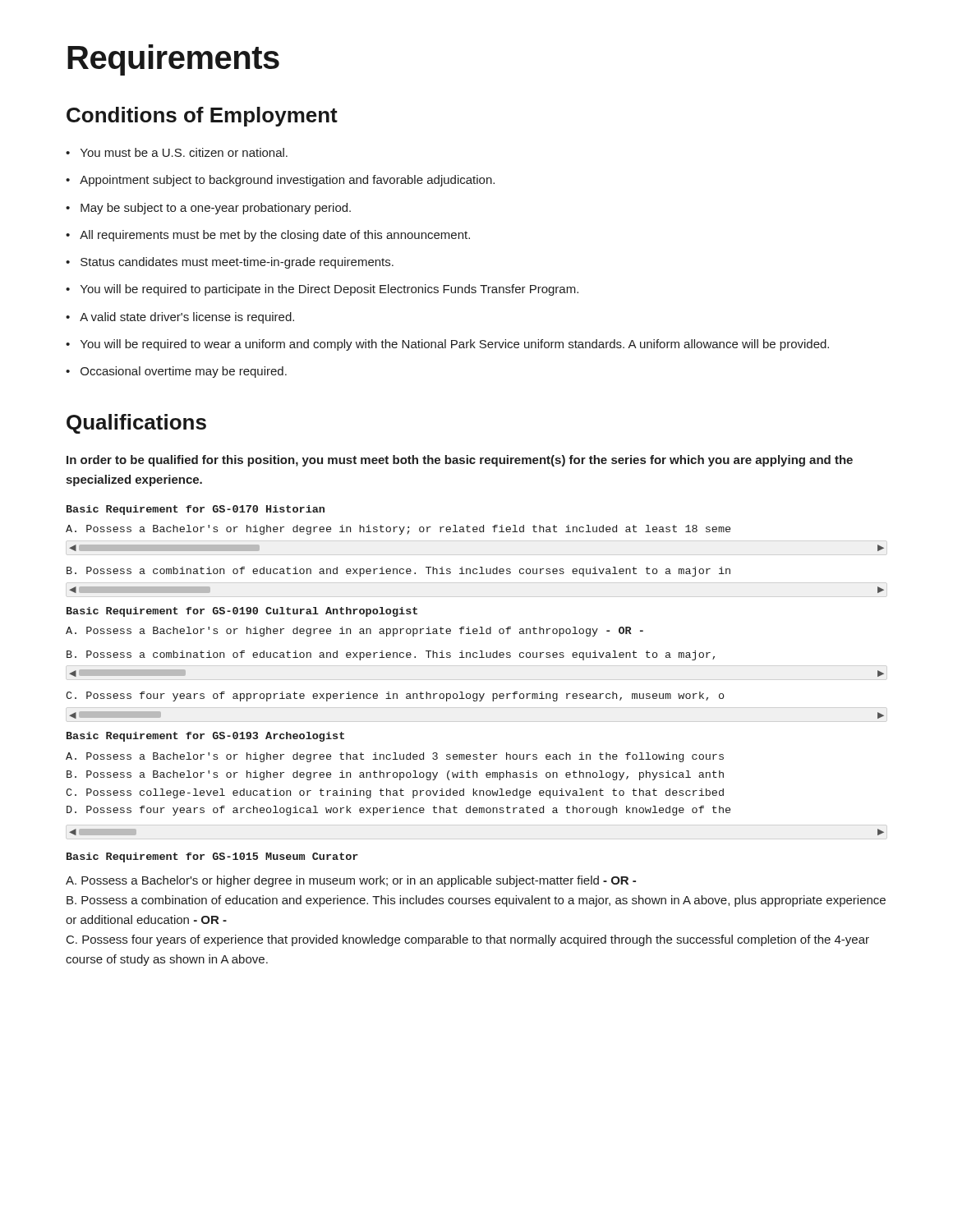Click on the text starting "• You must be"
The height and width of the screenshot is (1232, 953).
click(x=177, y=152)
